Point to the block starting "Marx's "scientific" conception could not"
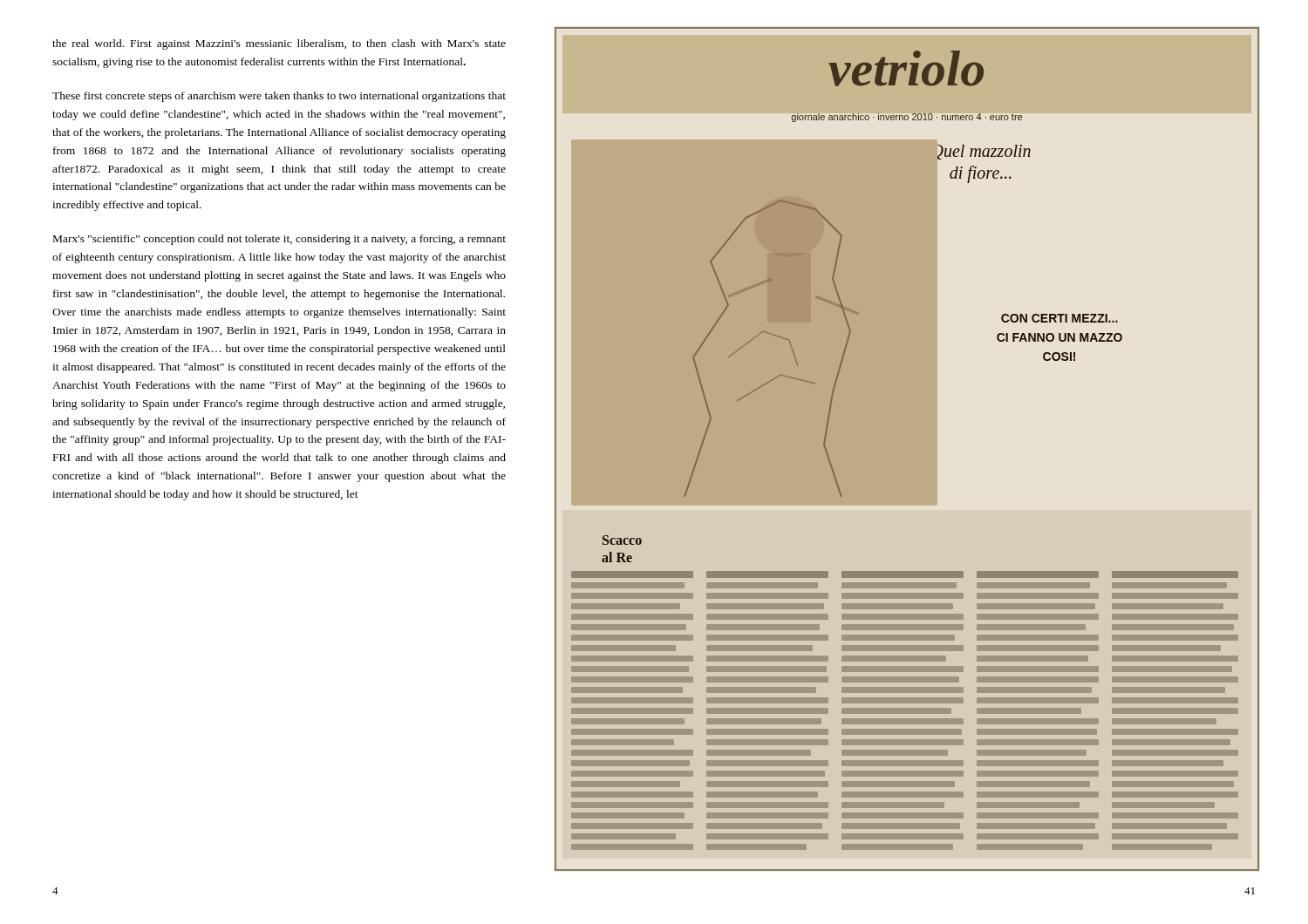The width and height of the screenshot is (1308, 924). (x=279, y=367)
